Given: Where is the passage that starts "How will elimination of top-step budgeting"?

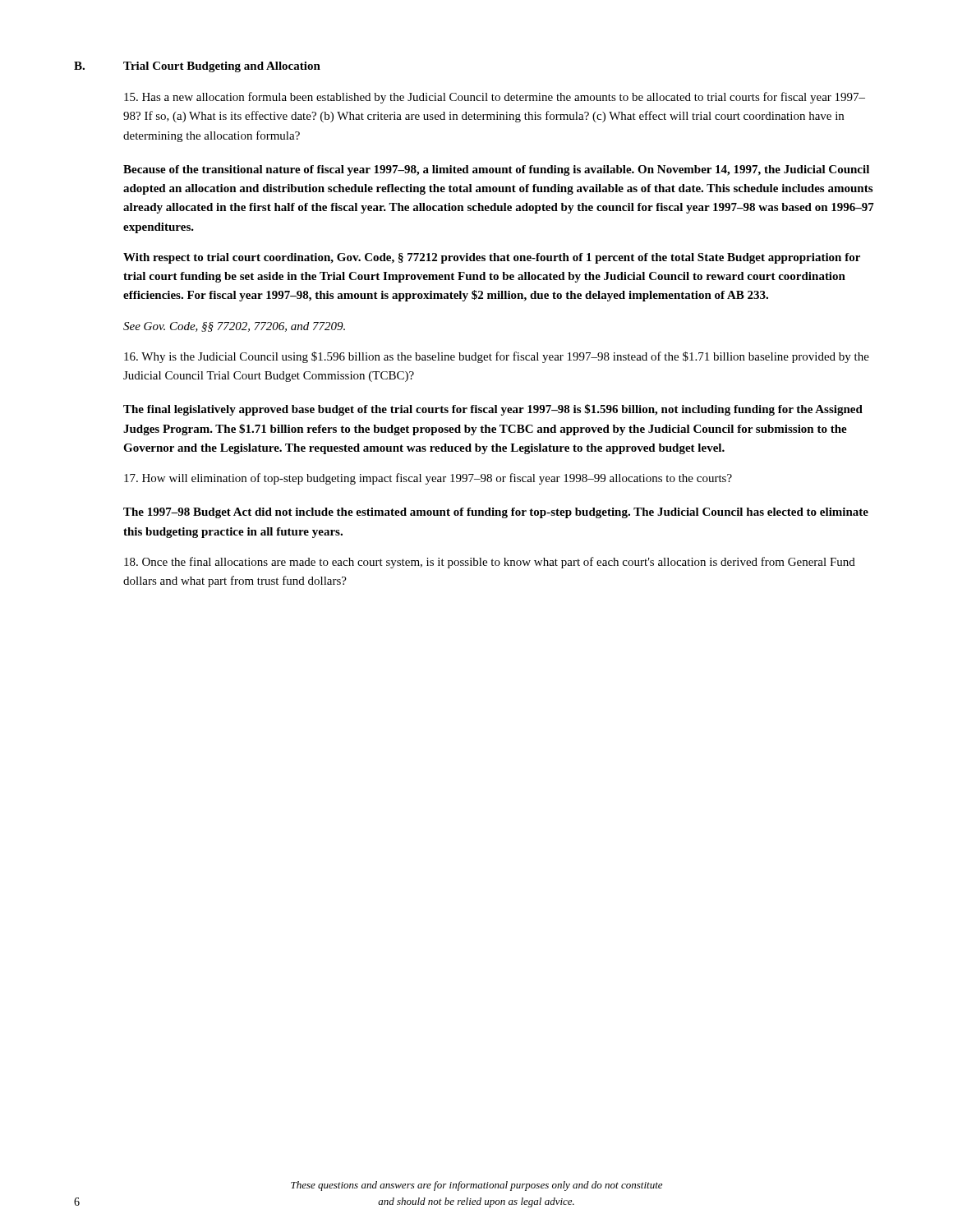Looking at the screenshot, I should (501, 479).
